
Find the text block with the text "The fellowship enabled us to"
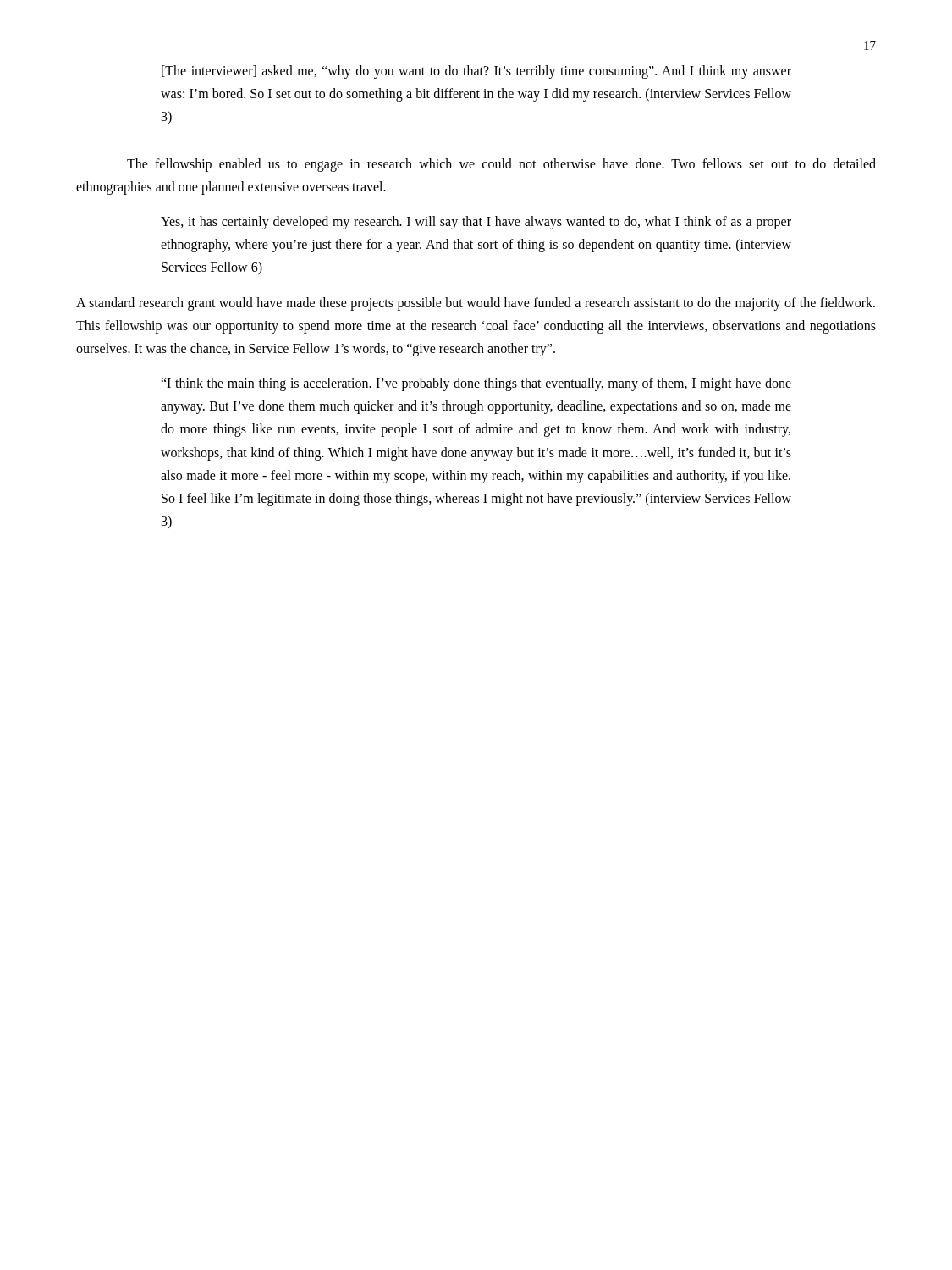(x=476, y=175)
